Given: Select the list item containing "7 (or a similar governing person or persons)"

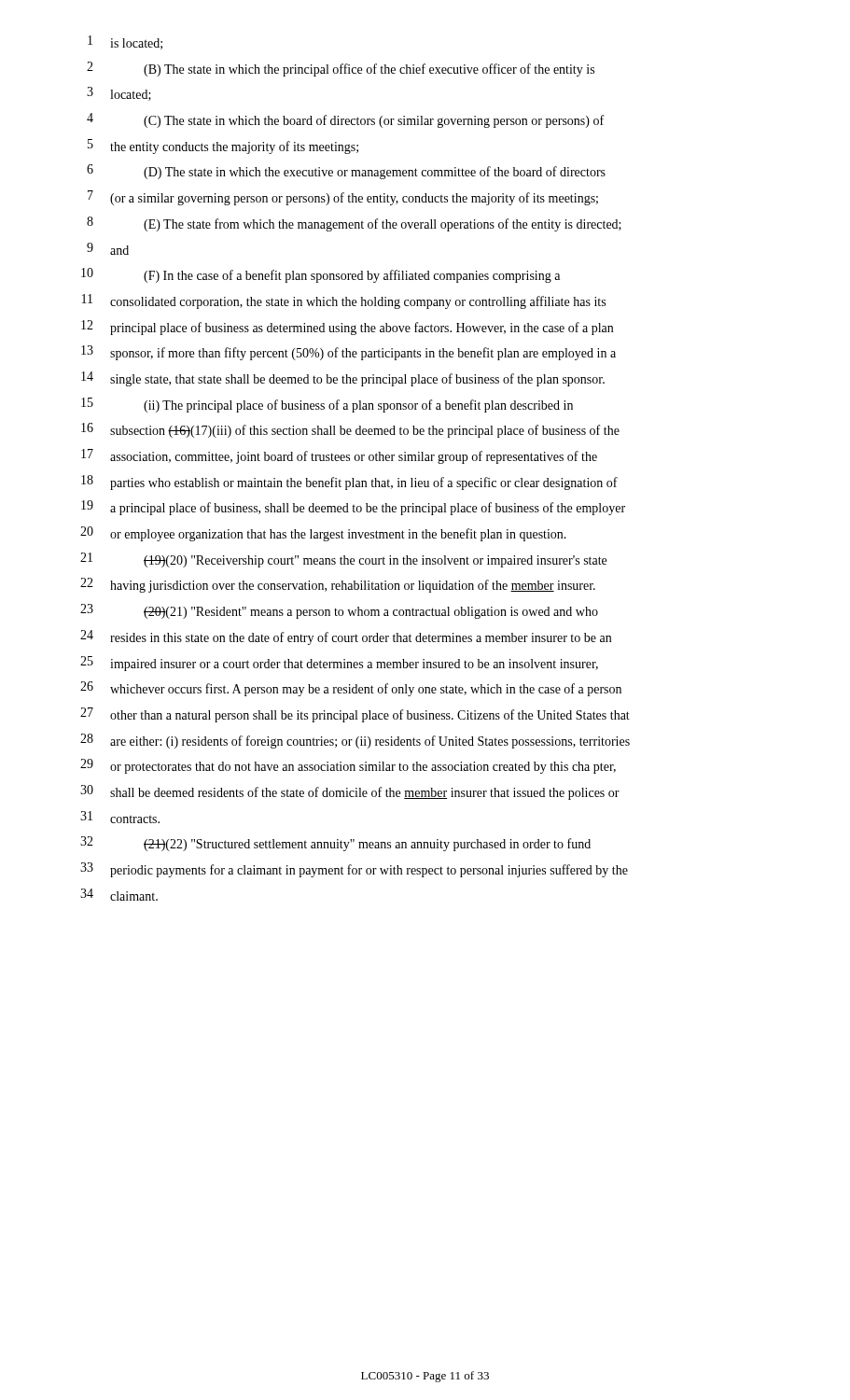Looking at the screenshot, I should tap(425, 199).
